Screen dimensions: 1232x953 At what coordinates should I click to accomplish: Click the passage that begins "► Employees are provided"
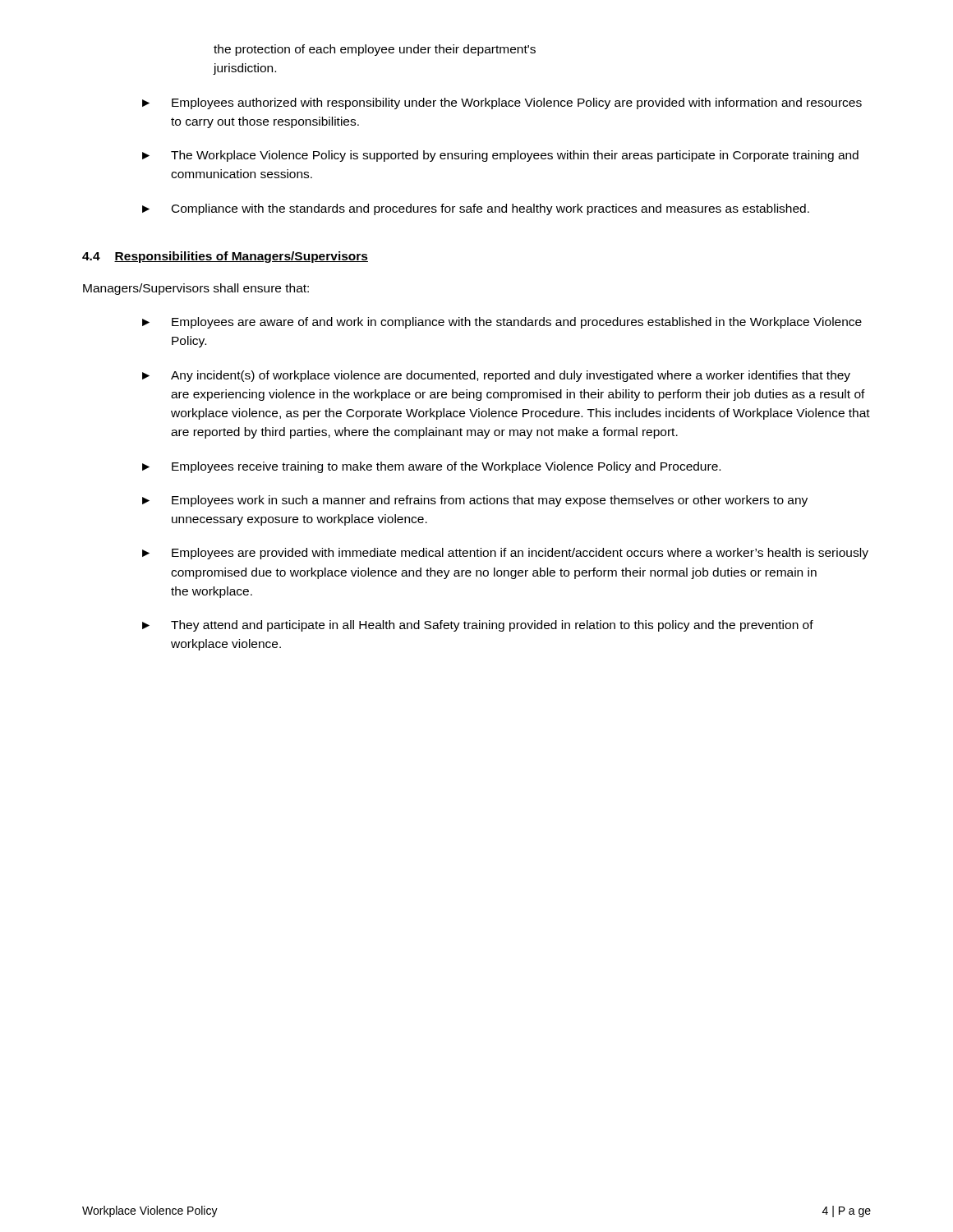click(x=501, y=572)
